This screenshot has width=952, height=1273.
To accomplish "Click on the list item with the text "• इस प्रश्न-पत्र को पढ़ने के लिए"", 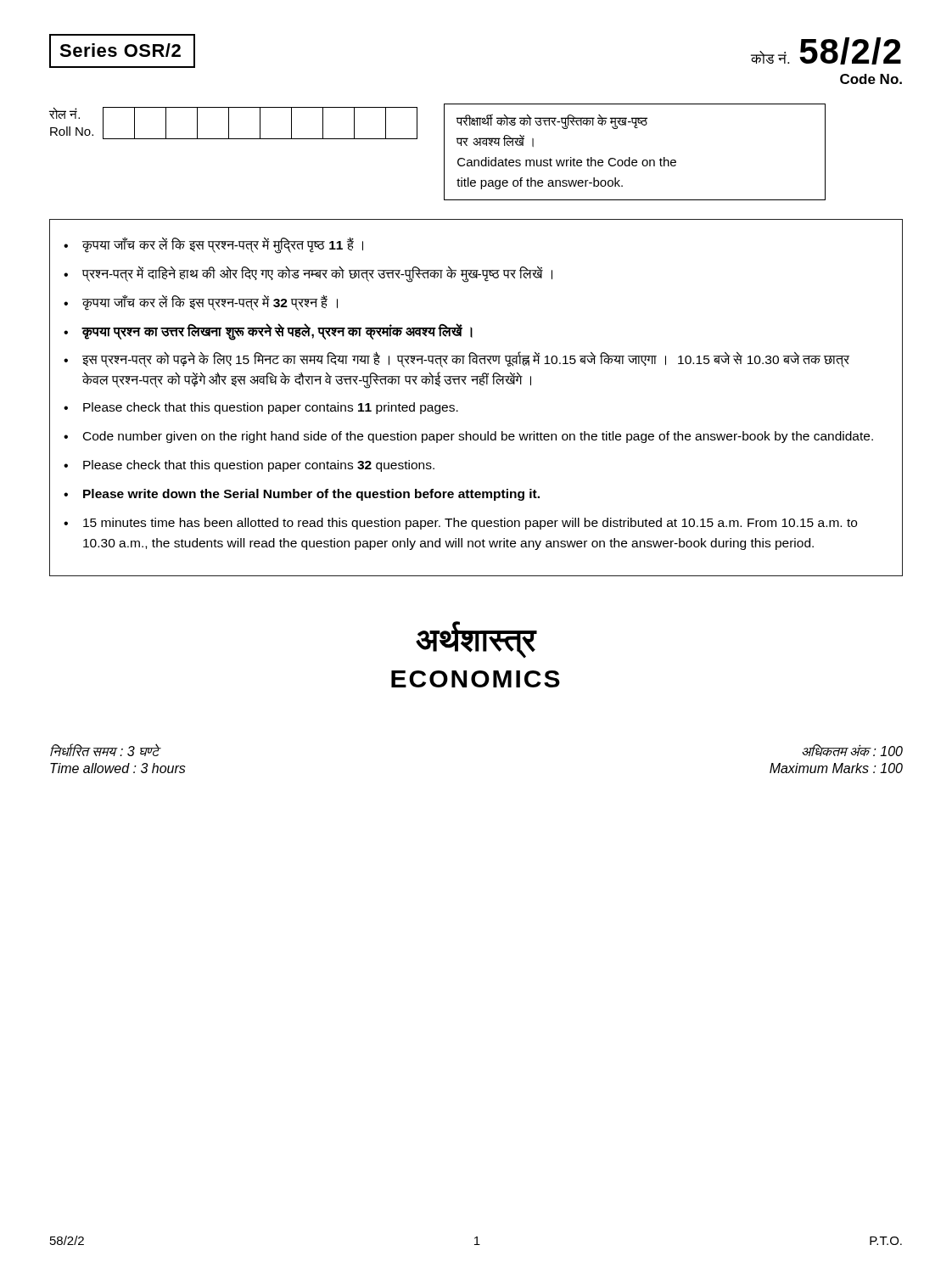I will pos(471,370).
